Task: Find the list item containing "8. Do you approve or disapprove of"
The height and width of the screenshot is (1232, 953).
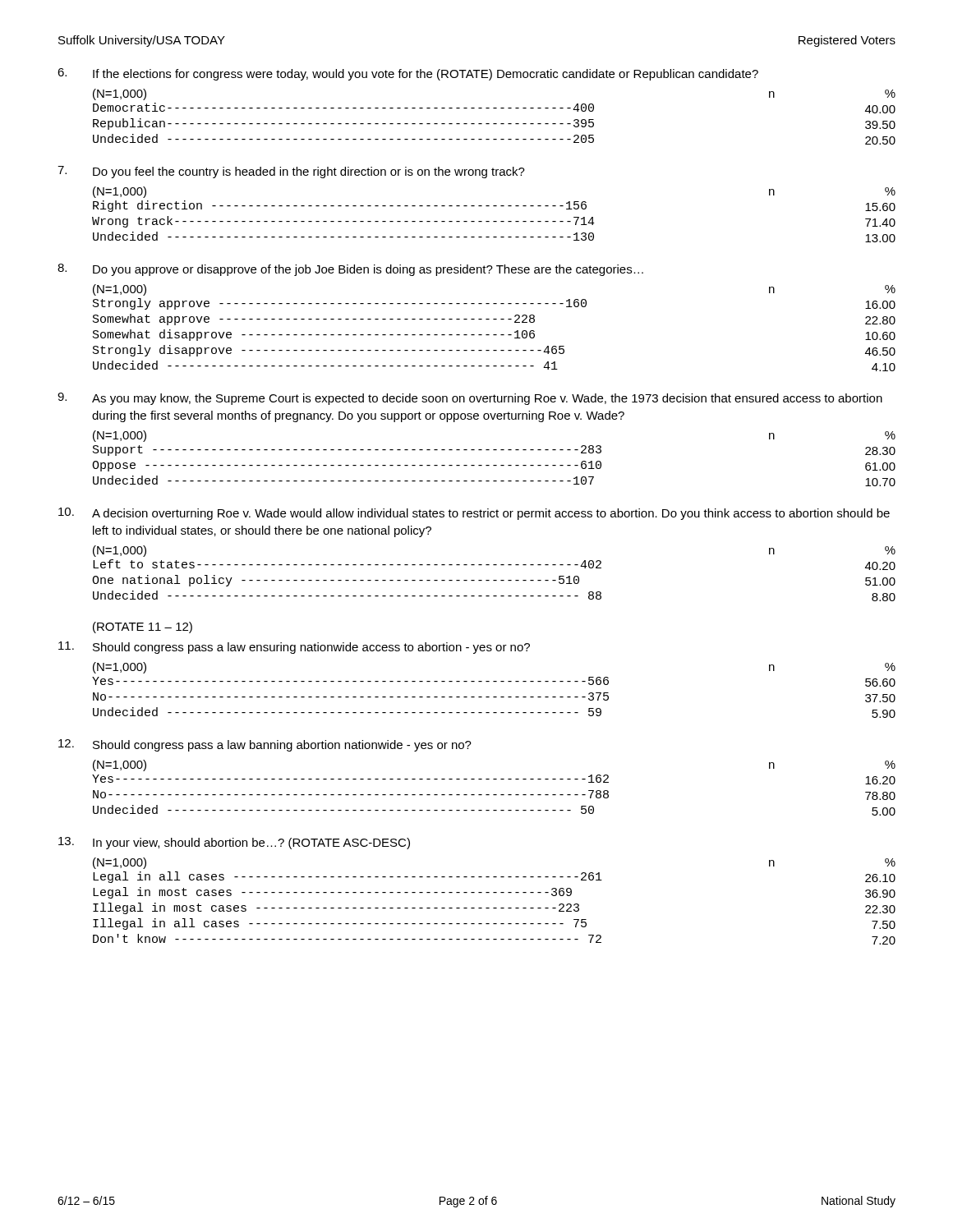Action: [x=476, y=317]
